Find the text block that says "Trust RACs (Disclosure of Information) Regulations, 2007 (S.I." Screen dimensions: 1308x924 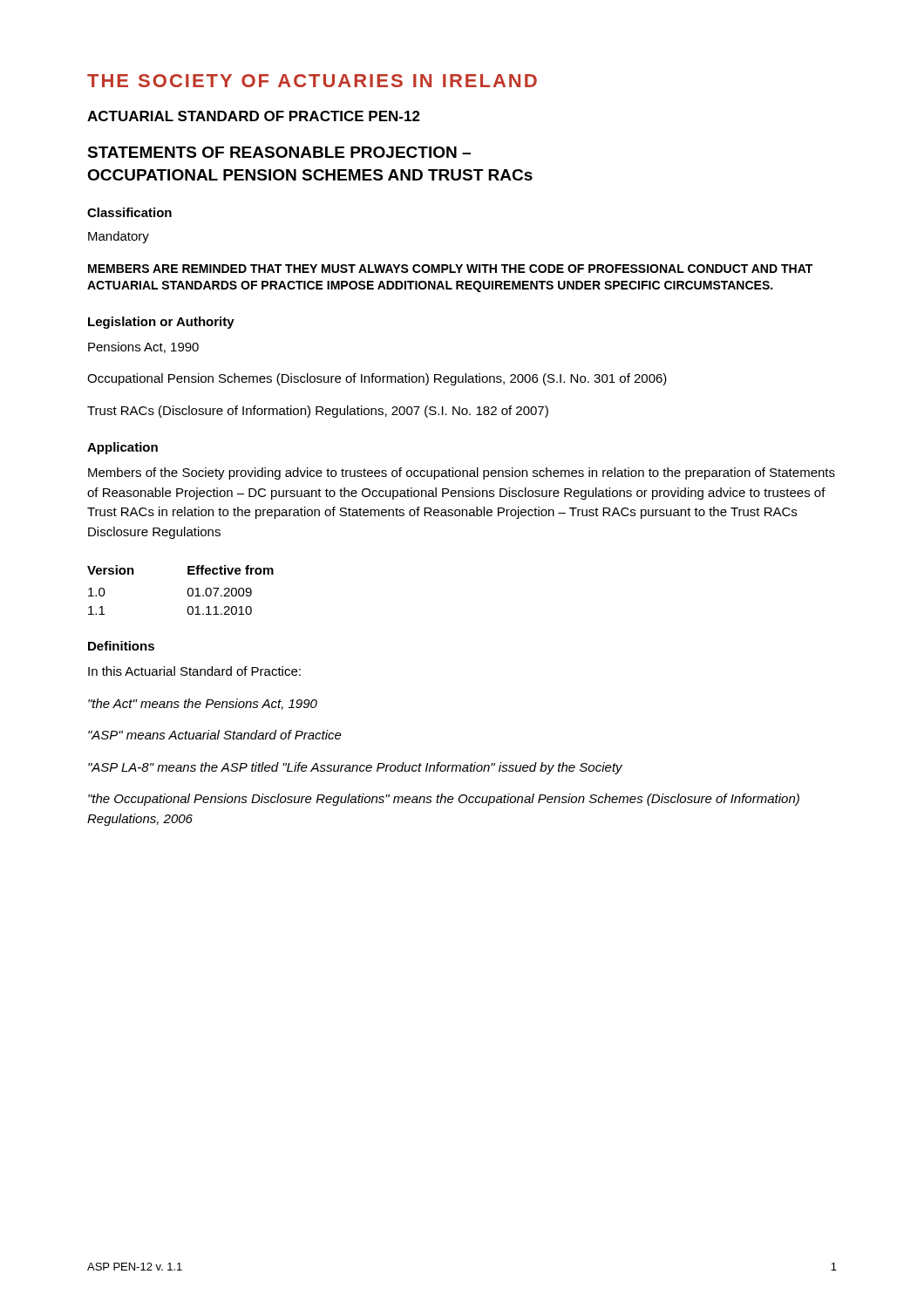pos(318,410)
